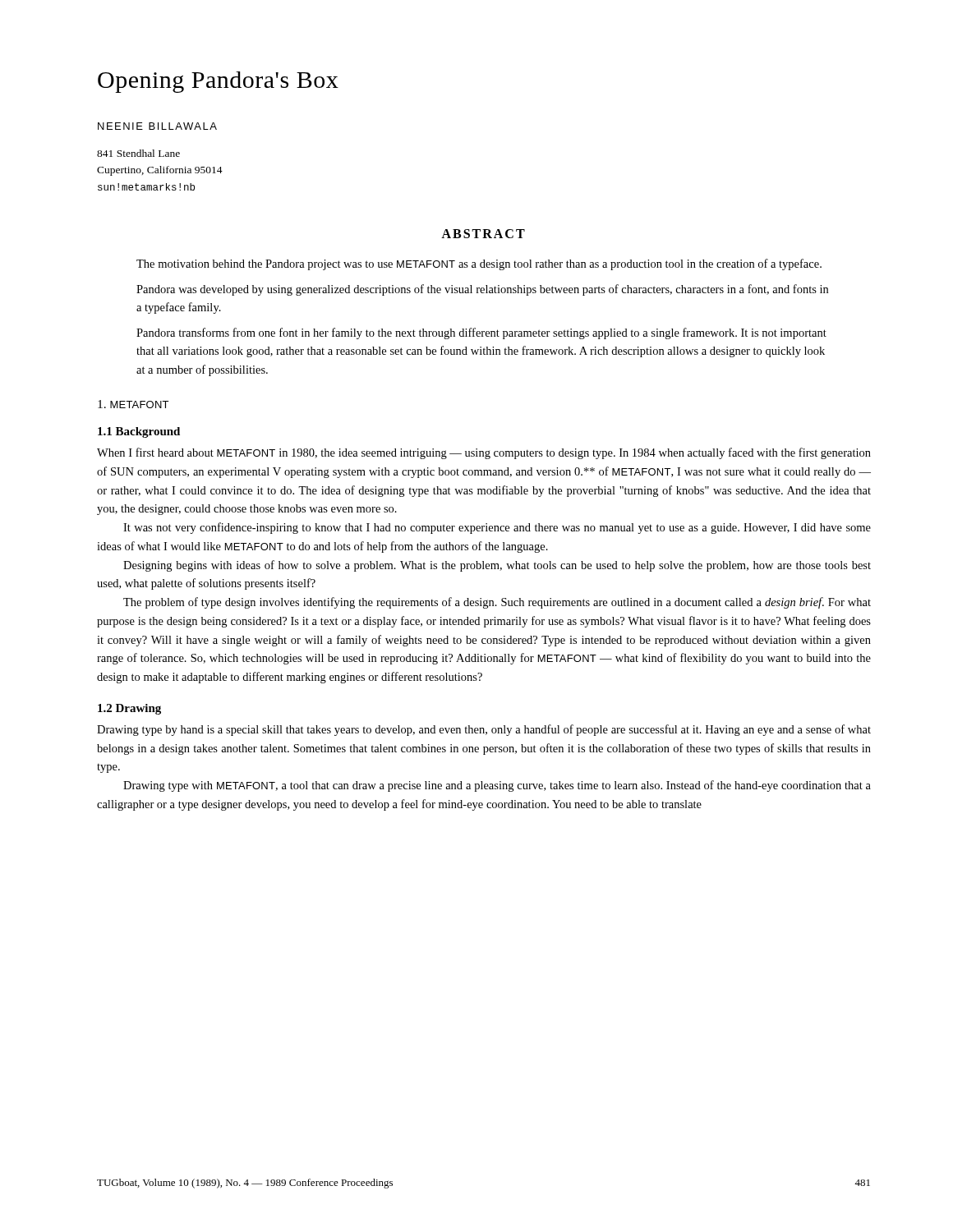Click on the text block with the text "When I first heard about METAFONT in 1980,"
Screen dimensions: 1232x953
pyautogui.click(x=484, y=565)
